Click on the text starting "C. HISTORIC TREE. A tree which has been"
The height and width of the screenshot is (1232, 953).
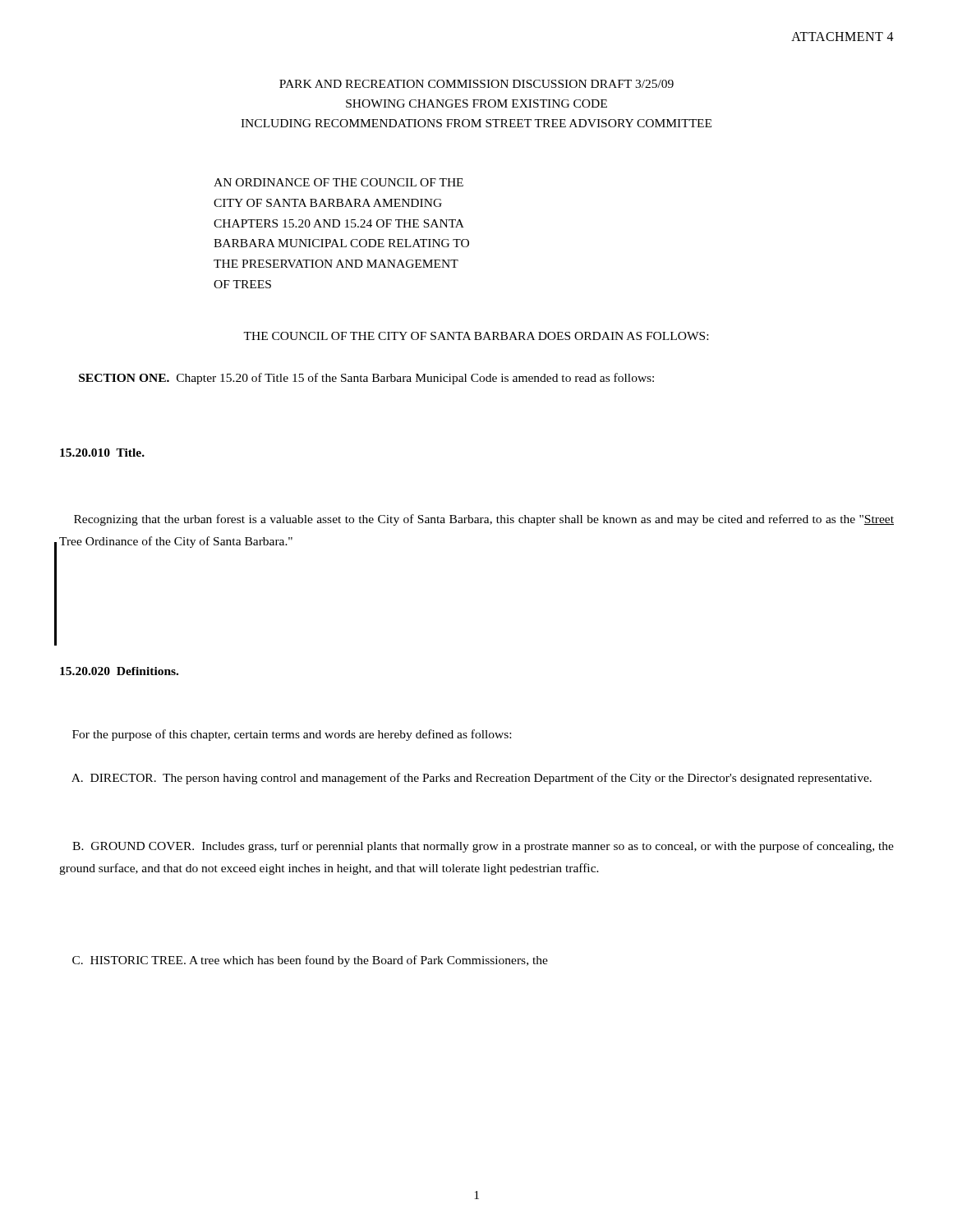(x=304, y=960)
